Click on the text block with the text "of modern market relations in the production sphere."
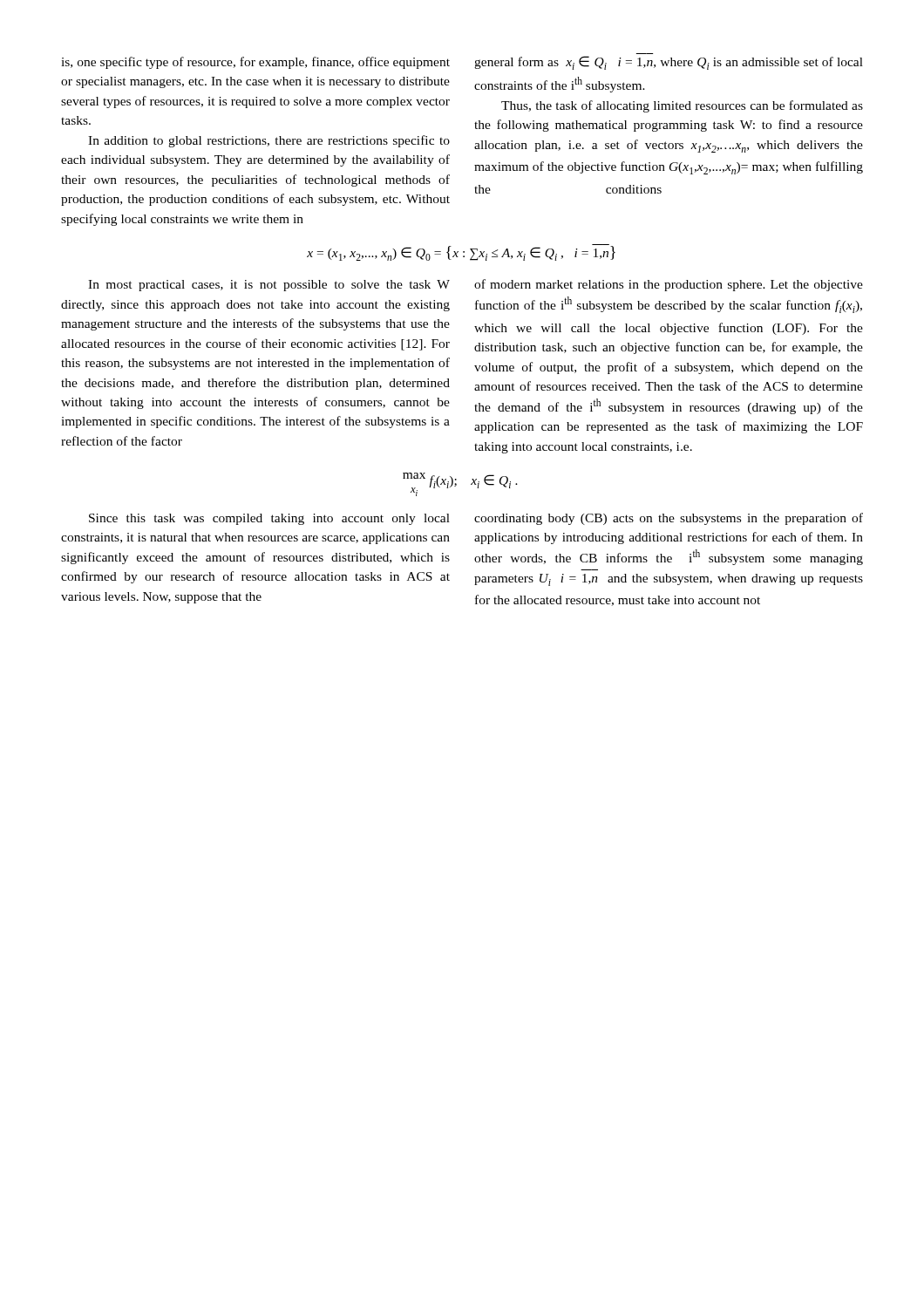 coord(669,366)
